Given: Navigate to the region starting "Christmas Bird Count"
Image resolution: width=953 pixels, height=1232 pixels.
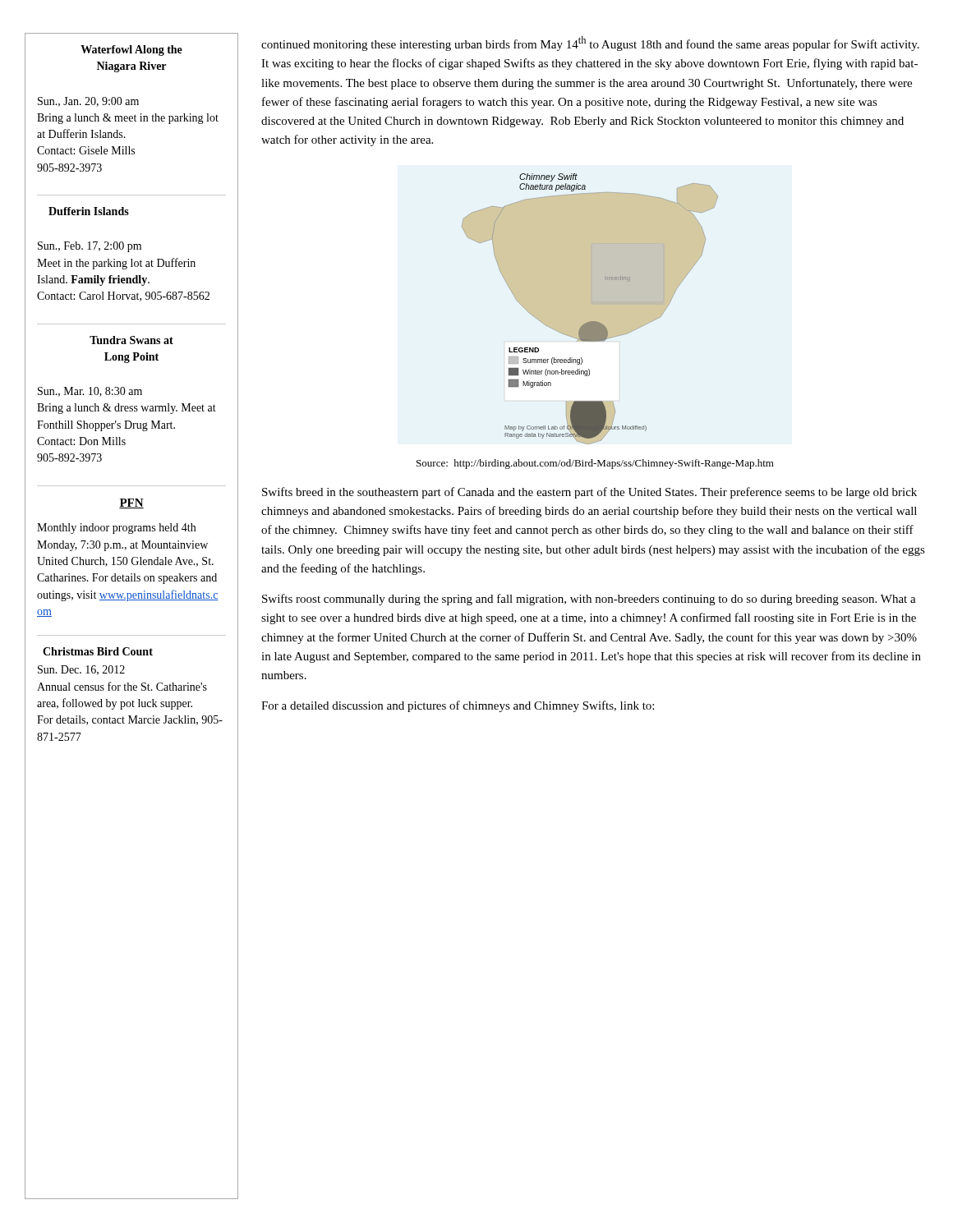Looking at the screenshot, I should point(131,652).
